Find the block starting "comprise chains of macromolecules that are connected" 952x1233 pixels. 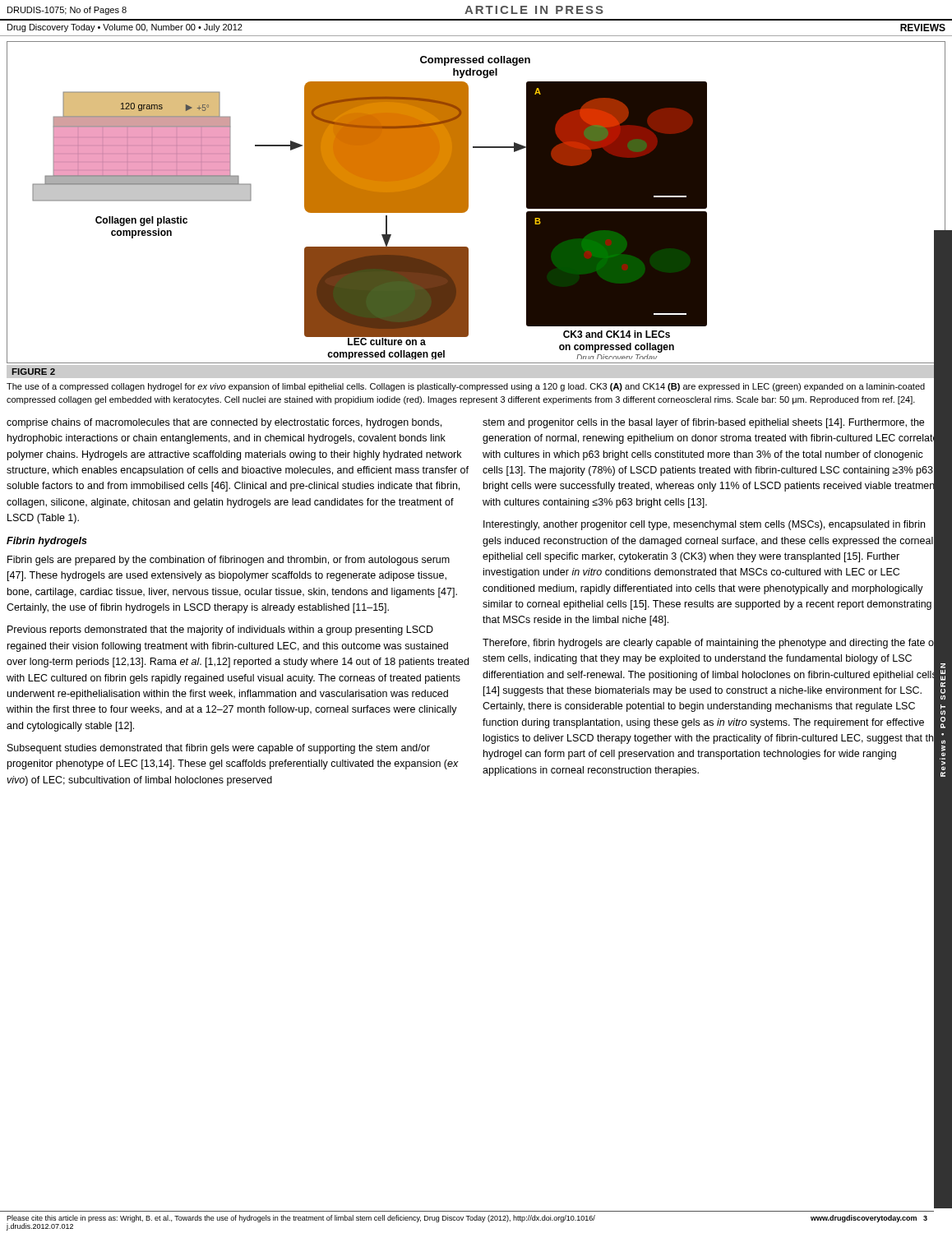238,471
